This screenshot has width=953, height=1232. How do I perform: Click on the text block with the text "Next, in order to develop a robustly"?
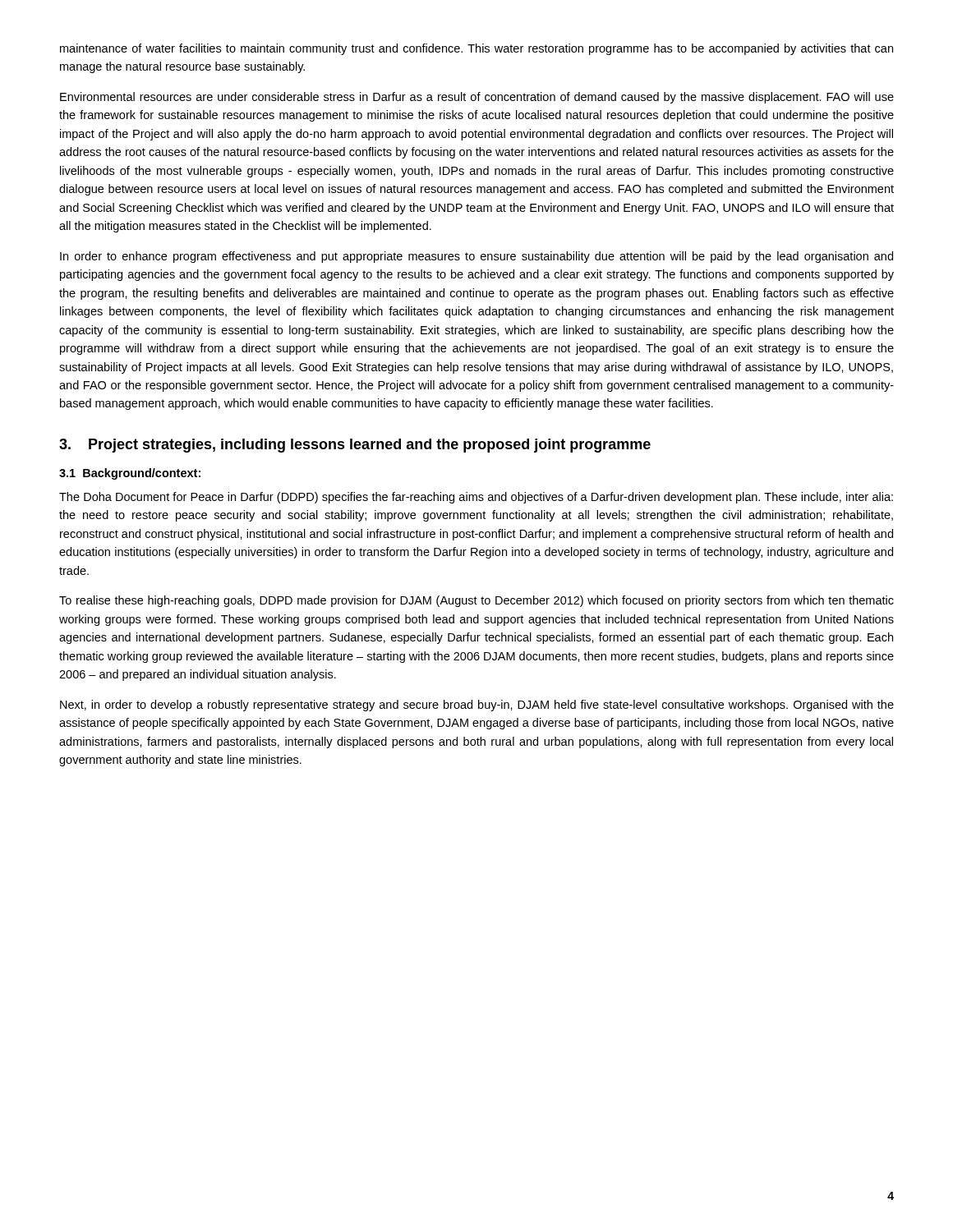point(476,732)
